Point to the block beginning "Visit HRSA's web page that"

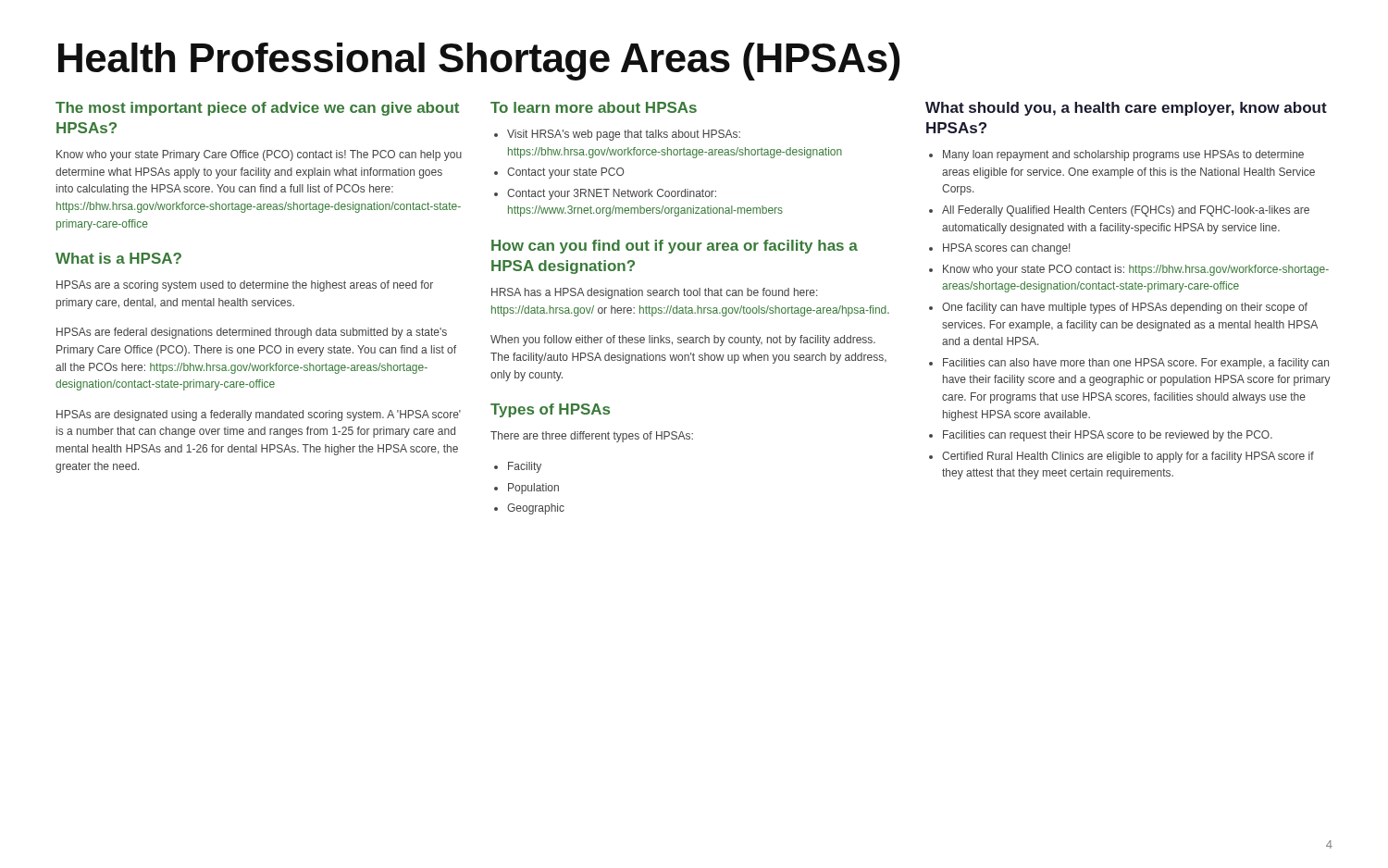(x=675, y=143)
